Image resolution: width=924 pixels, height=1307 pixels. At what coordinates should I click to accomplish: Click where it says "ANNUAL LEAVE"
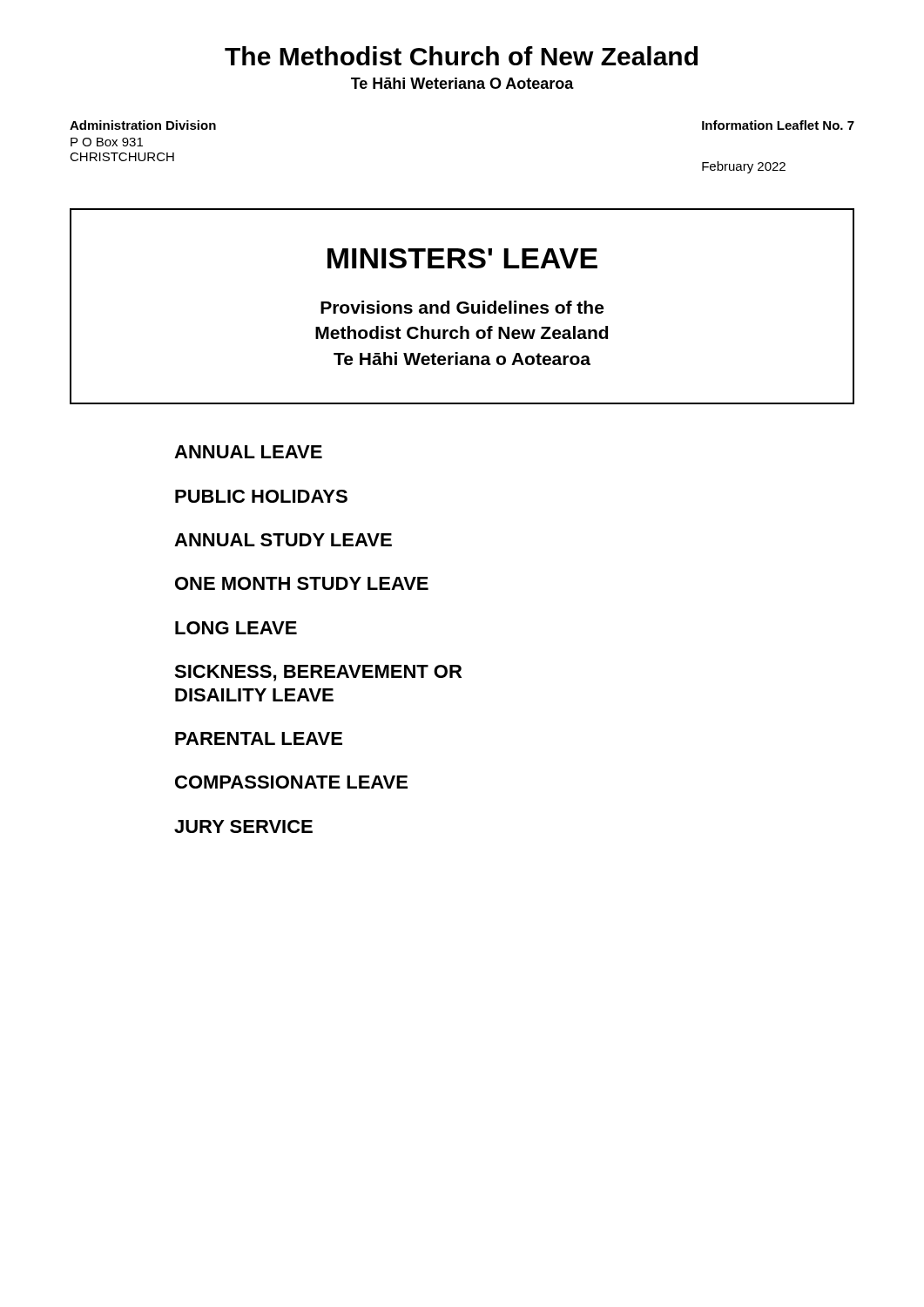tap(248, 452)
